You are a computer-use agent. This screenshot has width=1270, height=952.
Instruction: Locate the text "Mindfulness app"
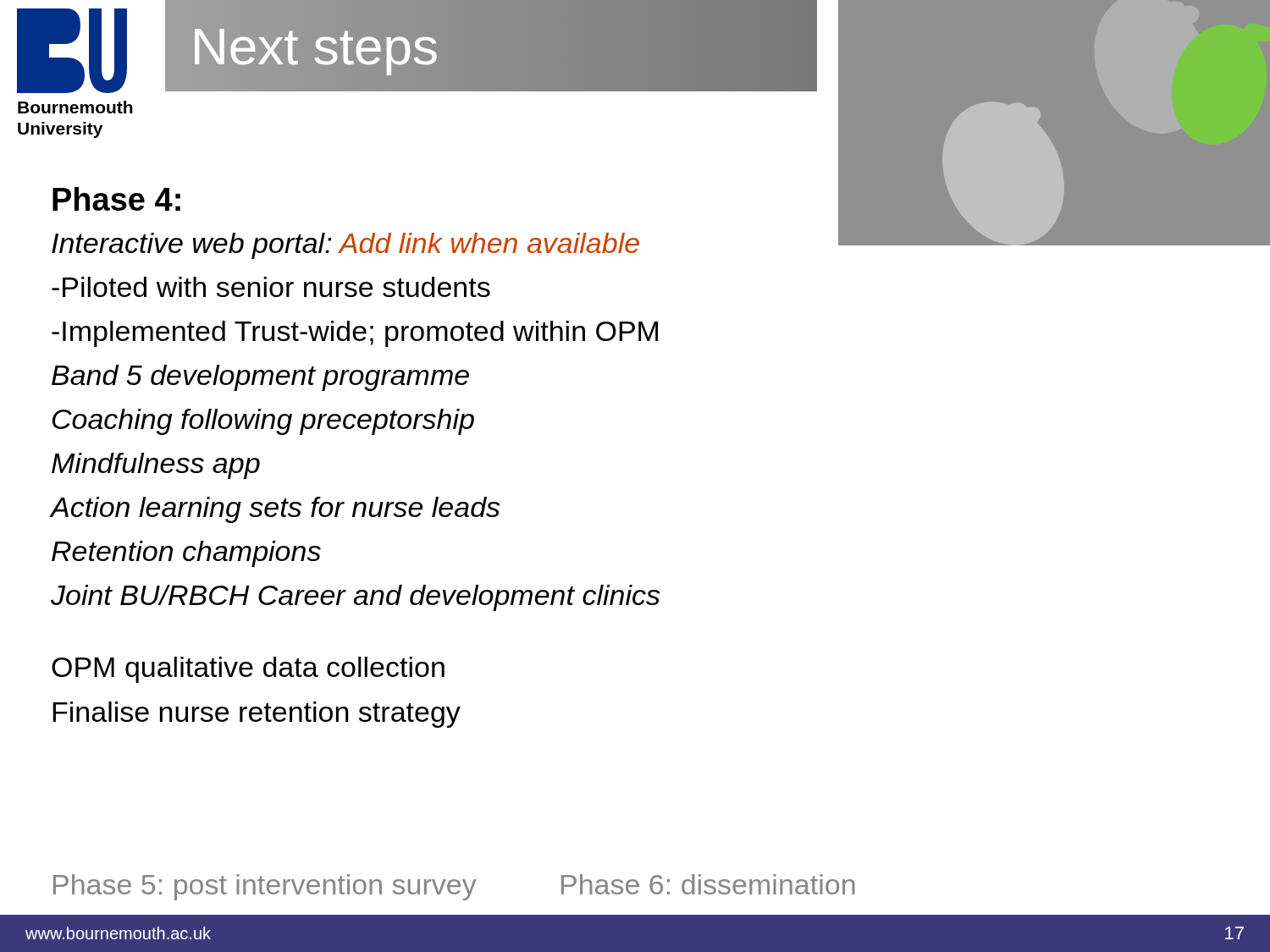click(156, 463)
